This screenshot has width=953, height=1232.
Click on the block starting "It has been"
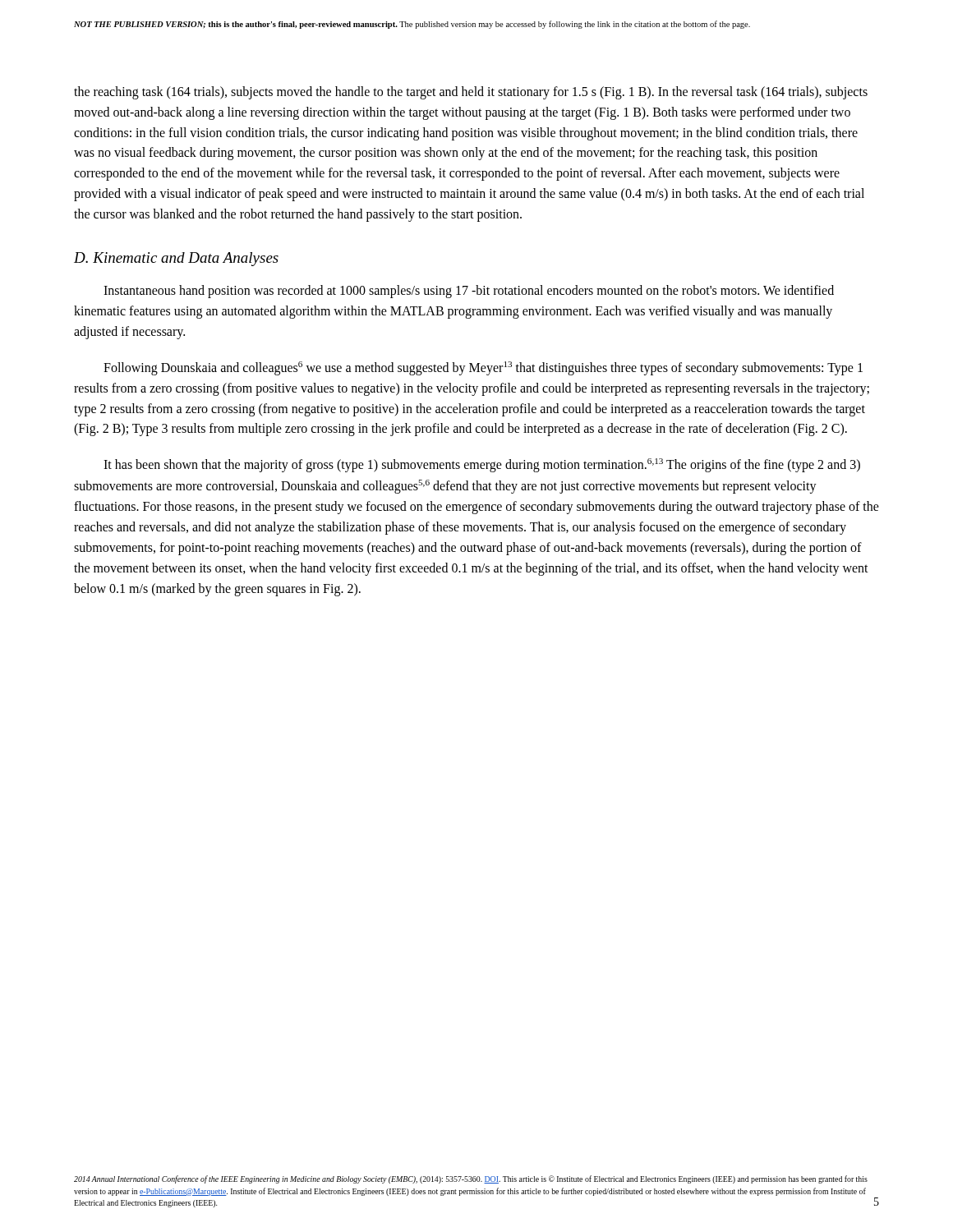pyautogui.click(x=476, y=527)
